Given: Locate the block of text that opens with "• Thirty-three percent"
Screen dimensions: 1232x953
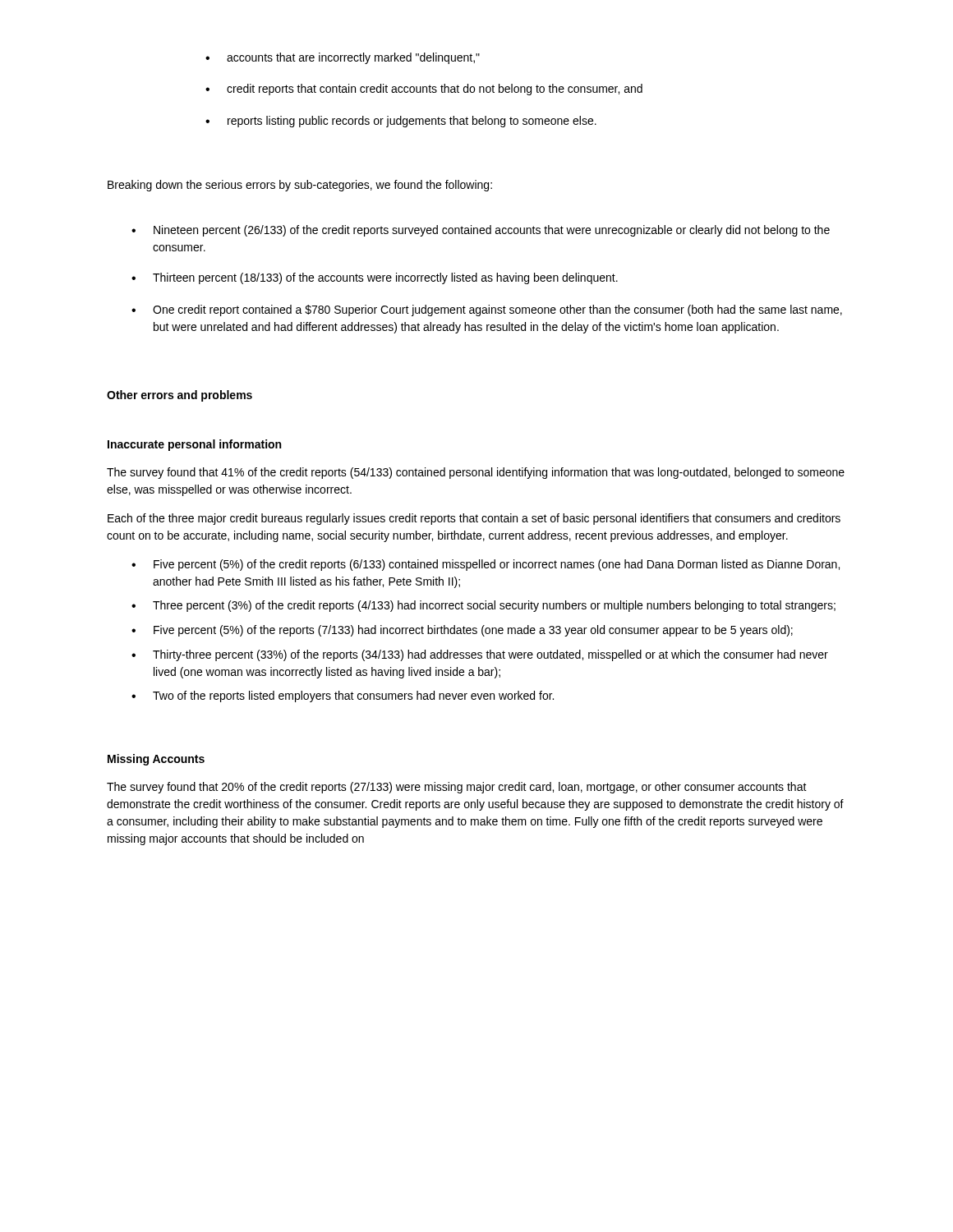Looking at the screenshot, I should (x=489, y=664).
